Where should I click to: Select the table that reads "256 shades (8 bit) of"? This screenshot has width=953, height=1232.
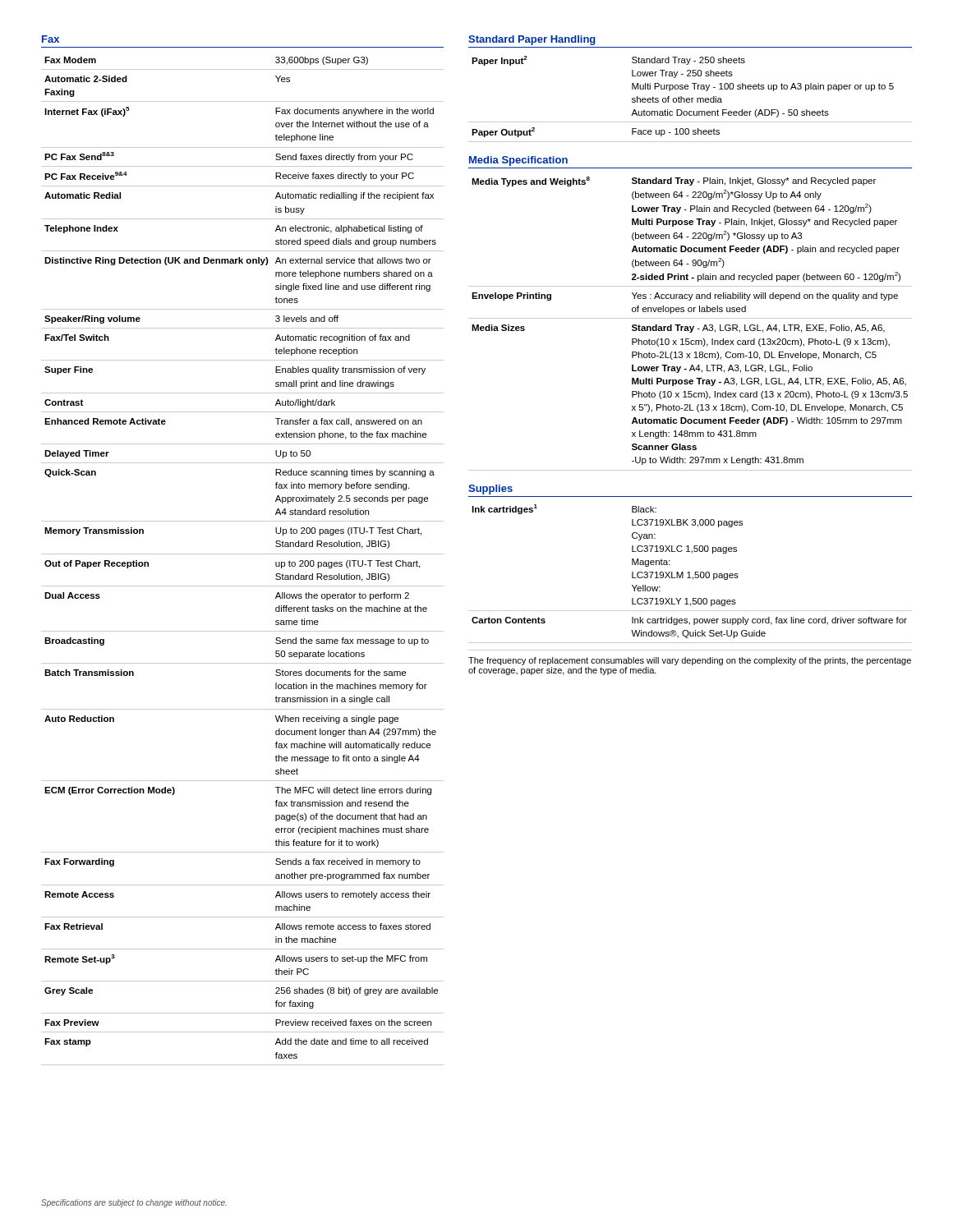tap(242, 558)
